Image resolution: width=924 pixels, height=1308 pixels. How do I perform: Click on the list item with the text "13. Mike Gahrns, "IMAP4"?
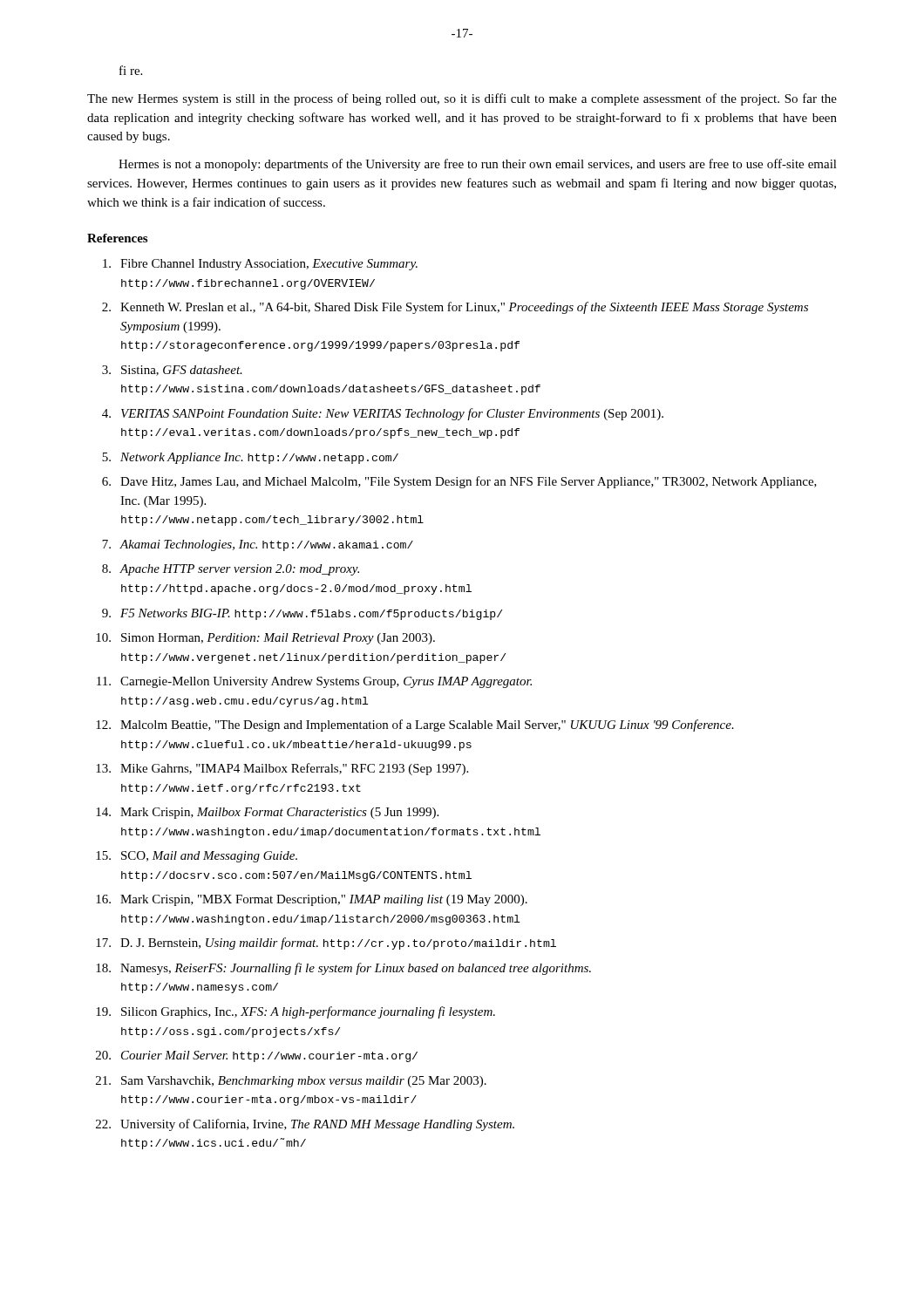coord(462,779)
